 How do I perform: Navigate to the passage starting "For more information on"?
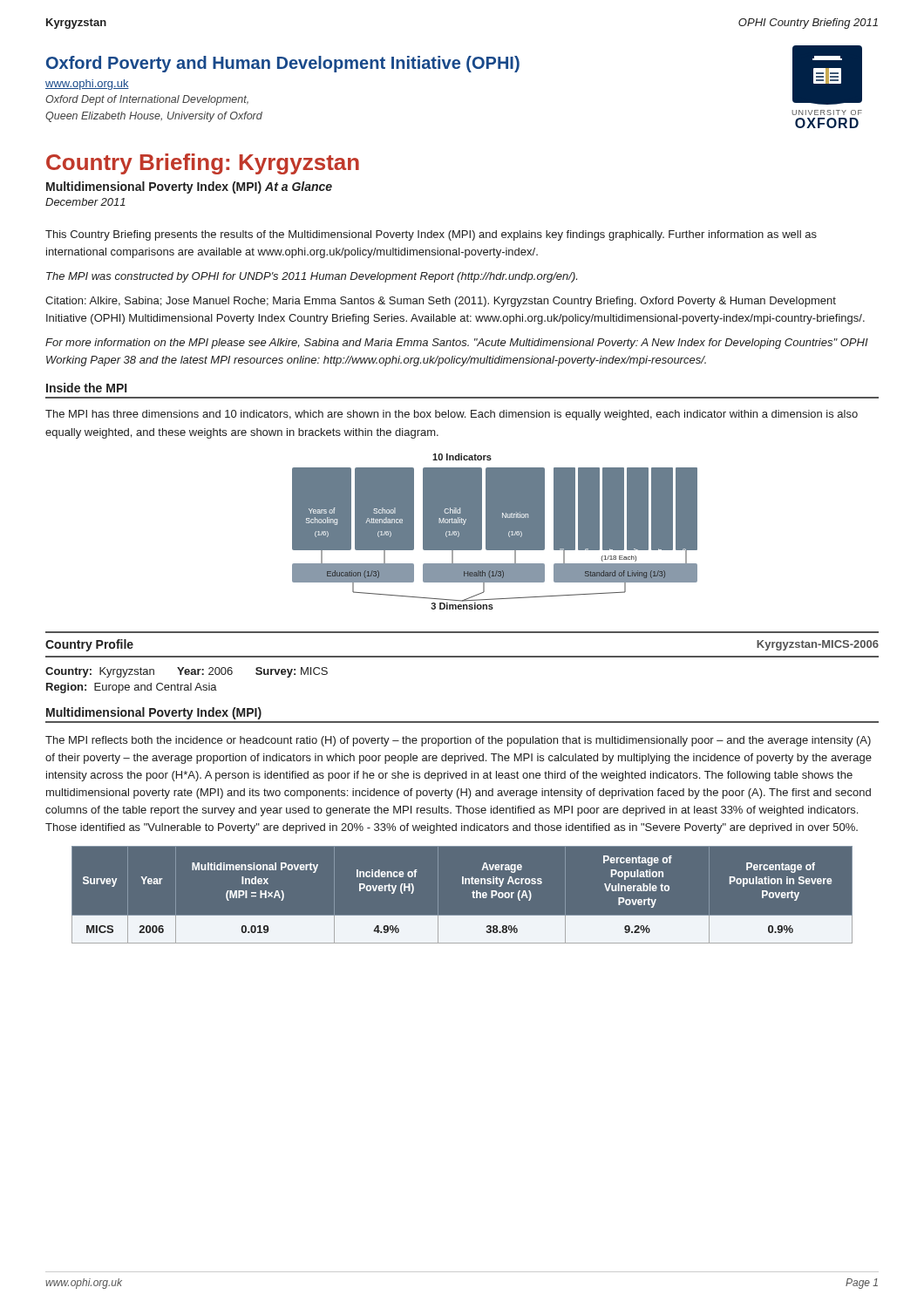tap(457, 351)
